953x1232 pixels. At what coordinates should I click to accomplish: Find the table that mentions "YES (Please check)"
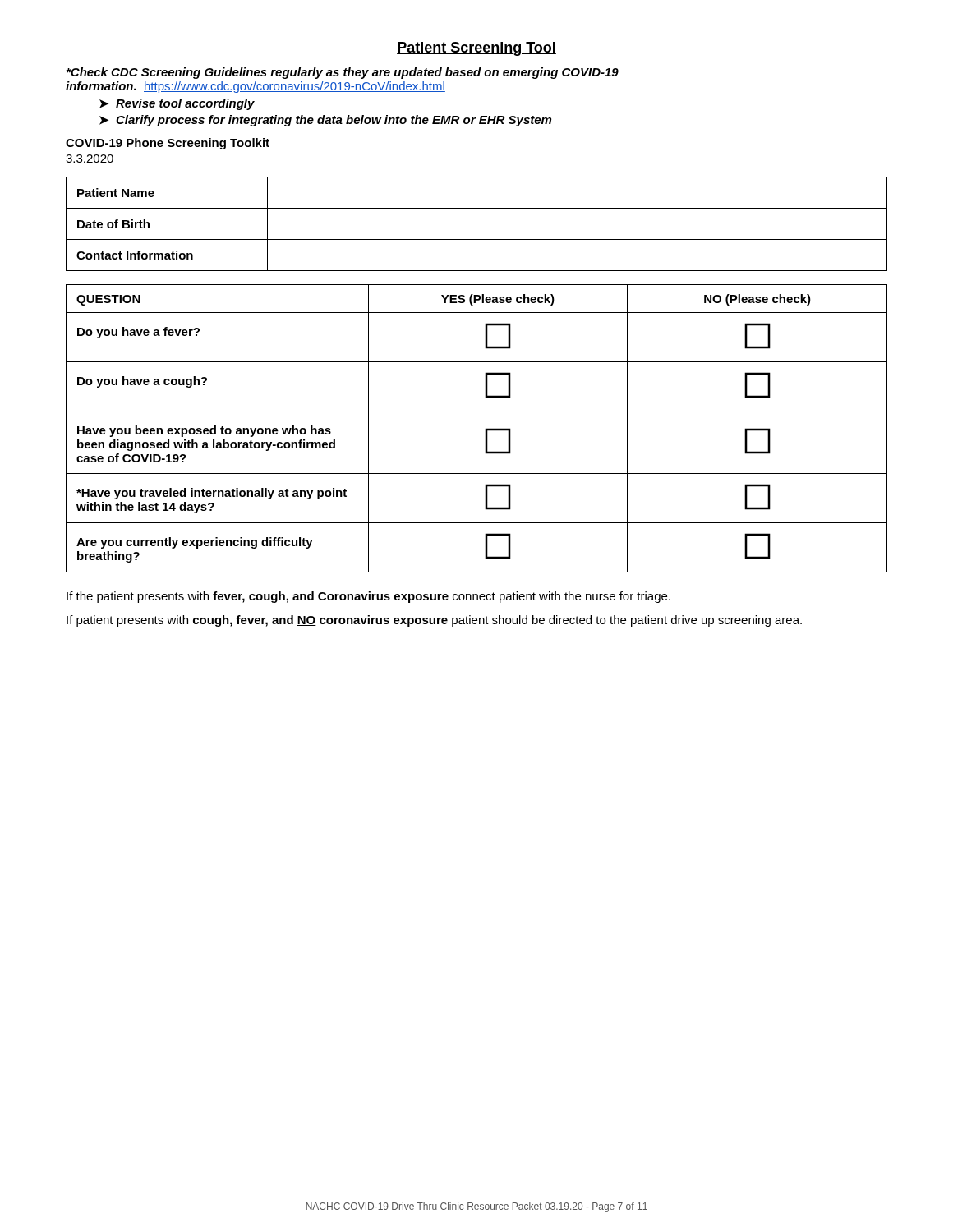point(476,428)
